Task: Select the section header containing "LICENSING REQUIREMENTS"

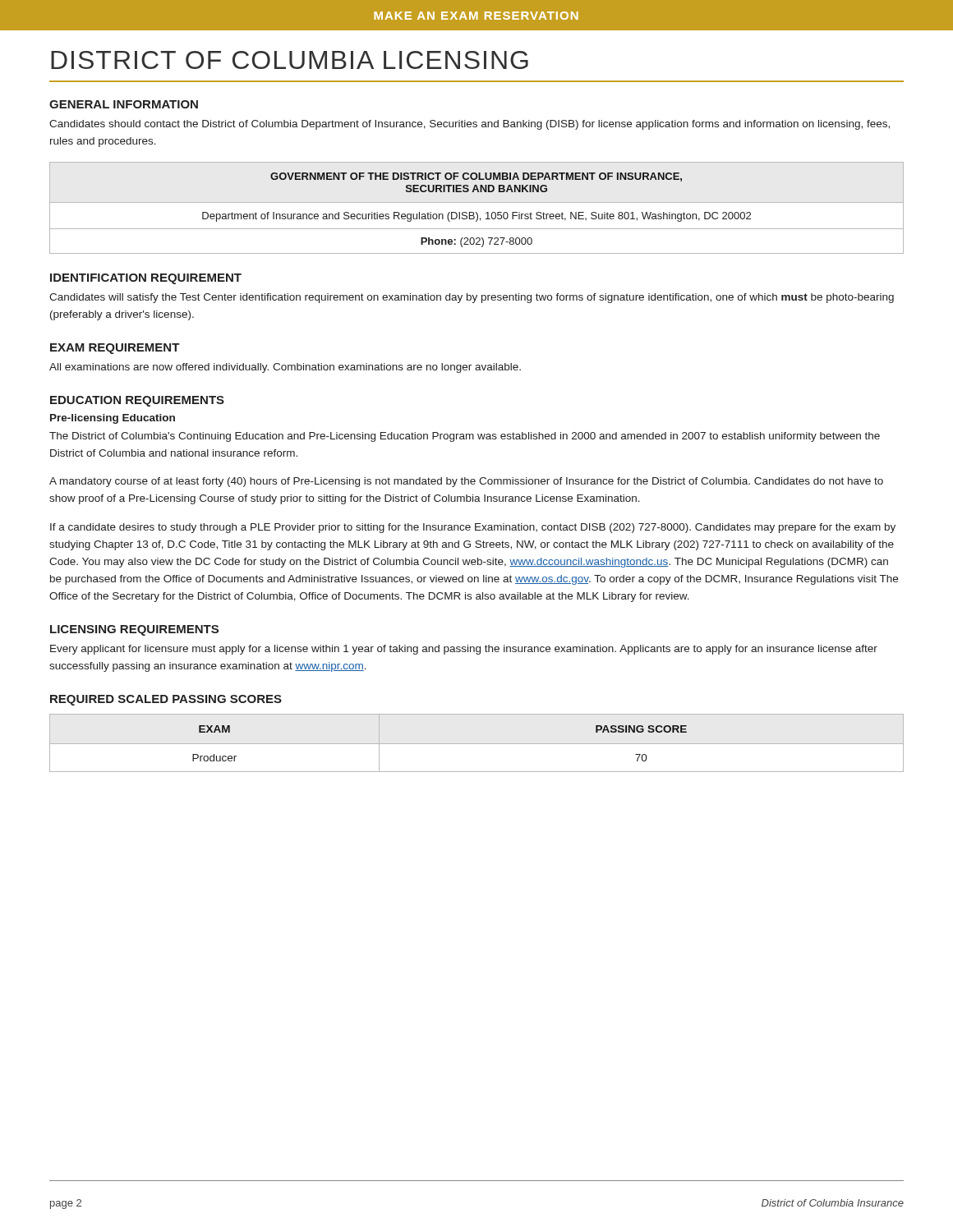Action: click(134, 629)
